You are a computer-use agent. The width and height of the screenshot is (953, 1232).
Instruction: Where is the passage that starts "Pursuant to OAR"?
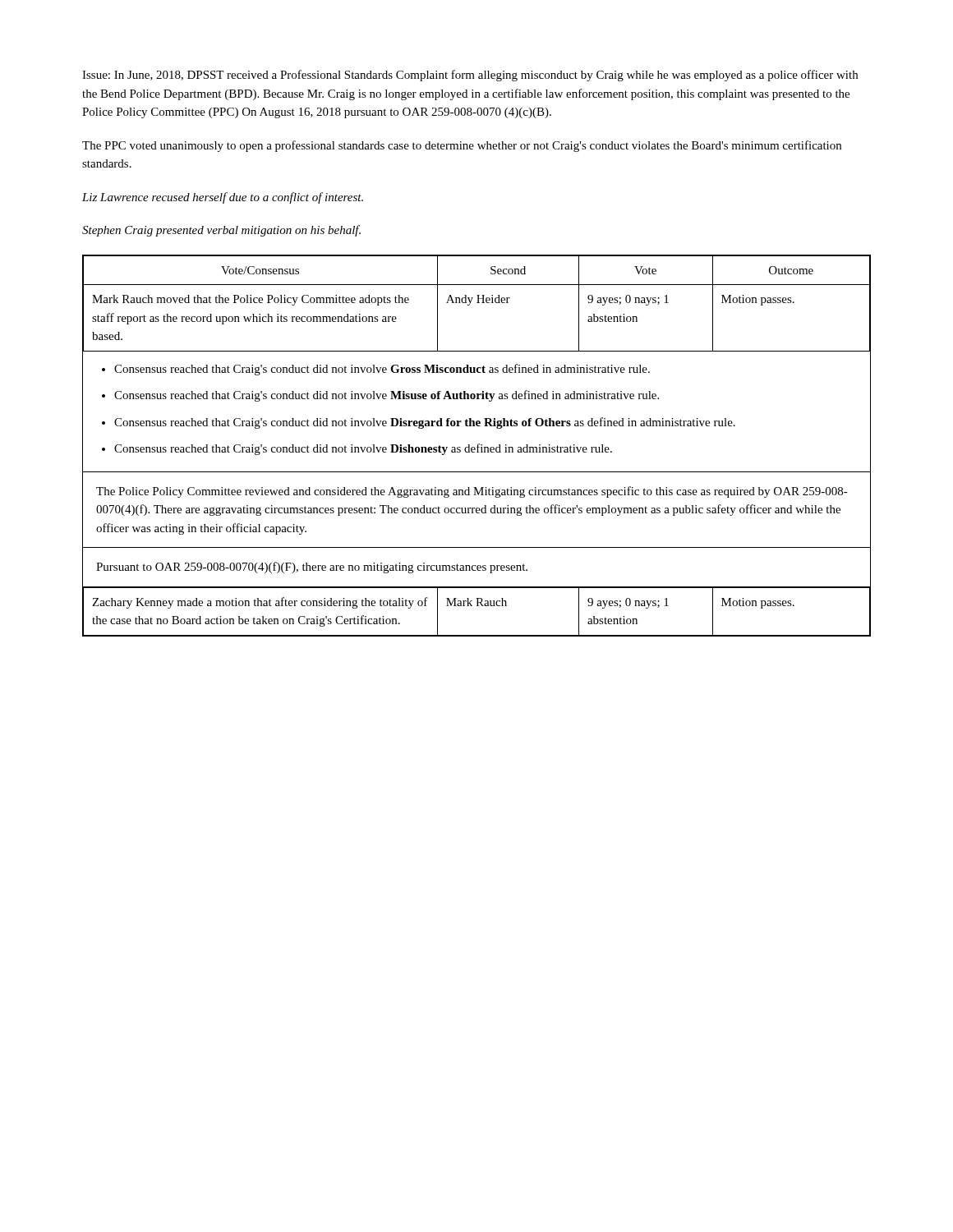click(x=312, y=567)
